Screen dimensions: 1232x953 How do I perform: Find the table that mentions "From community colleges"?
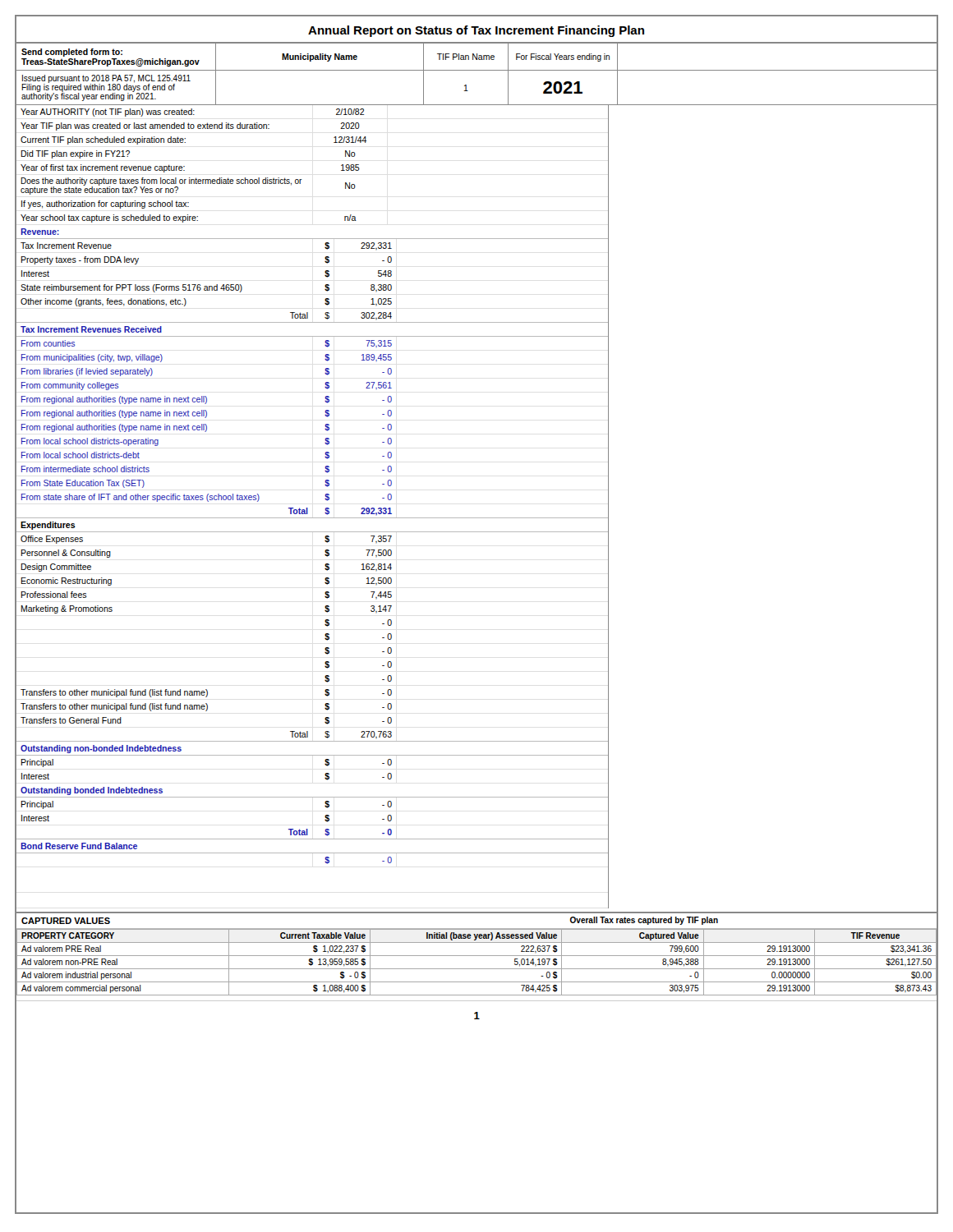click(x=312, y=428)
